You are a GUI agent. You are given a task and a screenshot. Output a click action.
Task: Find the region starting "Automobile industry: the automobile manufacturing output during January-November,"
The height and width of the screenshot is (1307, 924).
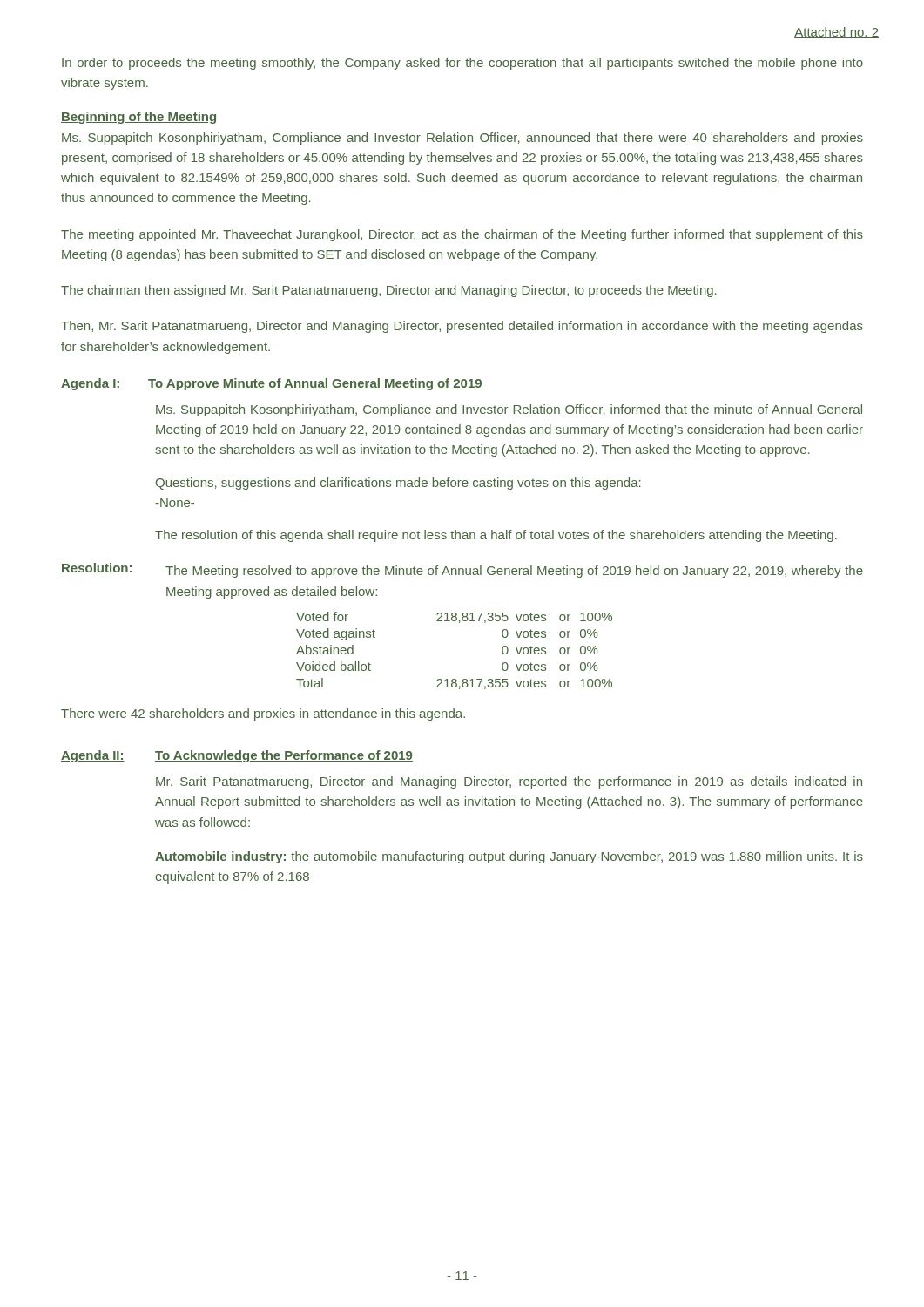[x=509, y=866]
